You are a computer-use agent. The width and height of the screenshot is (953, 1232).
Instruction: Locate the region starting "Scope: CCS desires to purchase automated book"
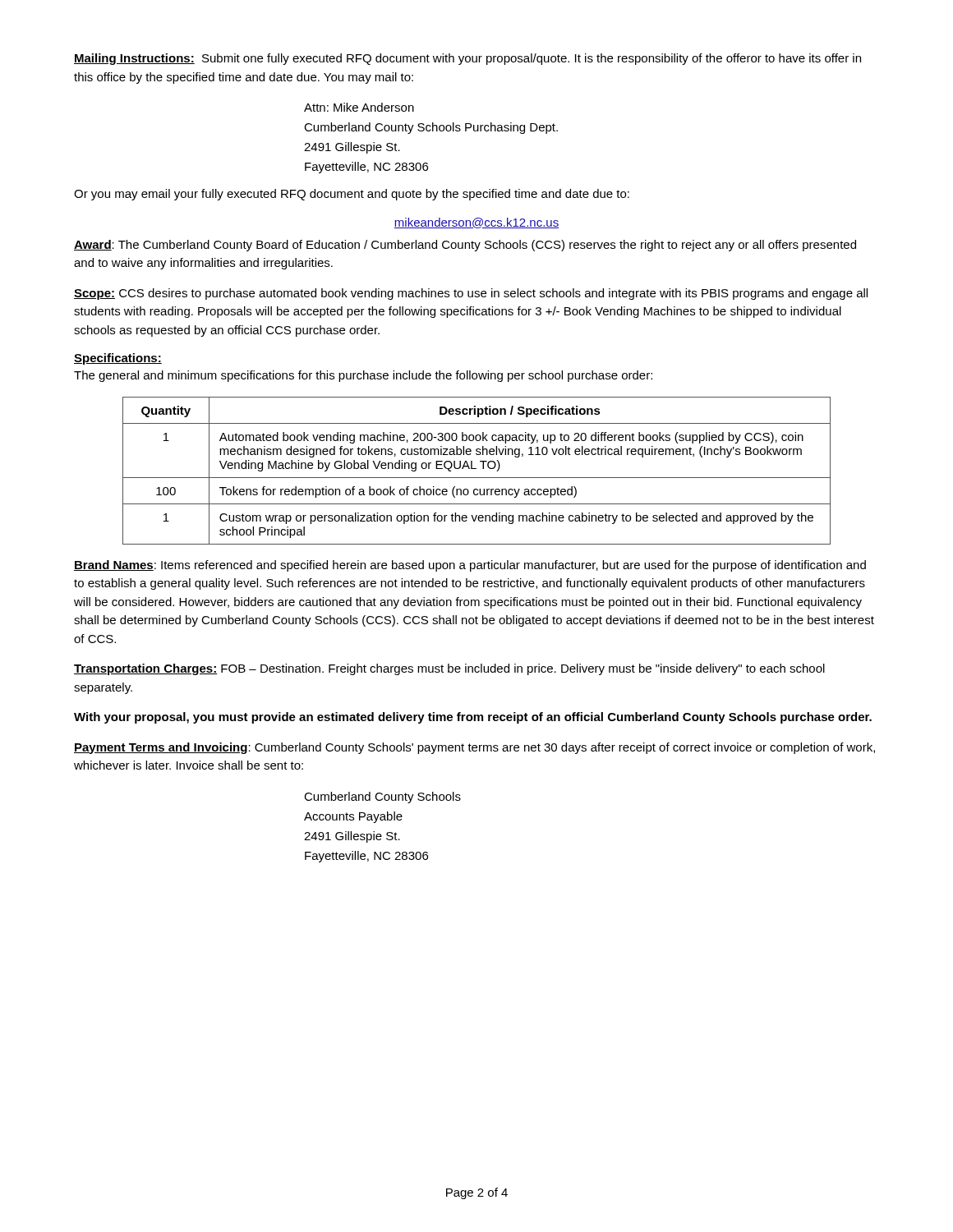click(476, 311)
